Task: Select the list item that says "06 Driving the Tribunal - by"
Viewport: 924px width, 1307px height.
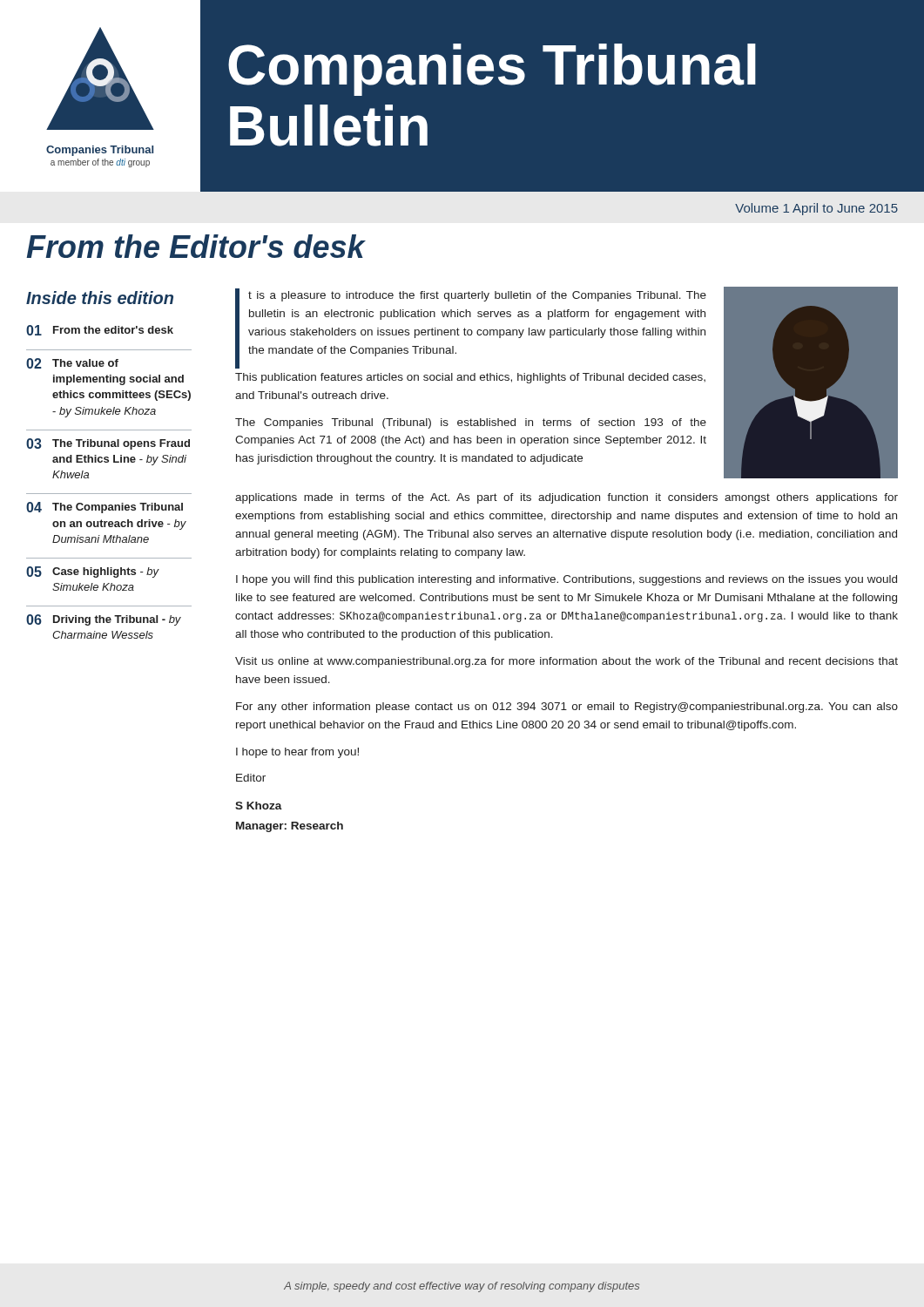Action: (109, 628)
